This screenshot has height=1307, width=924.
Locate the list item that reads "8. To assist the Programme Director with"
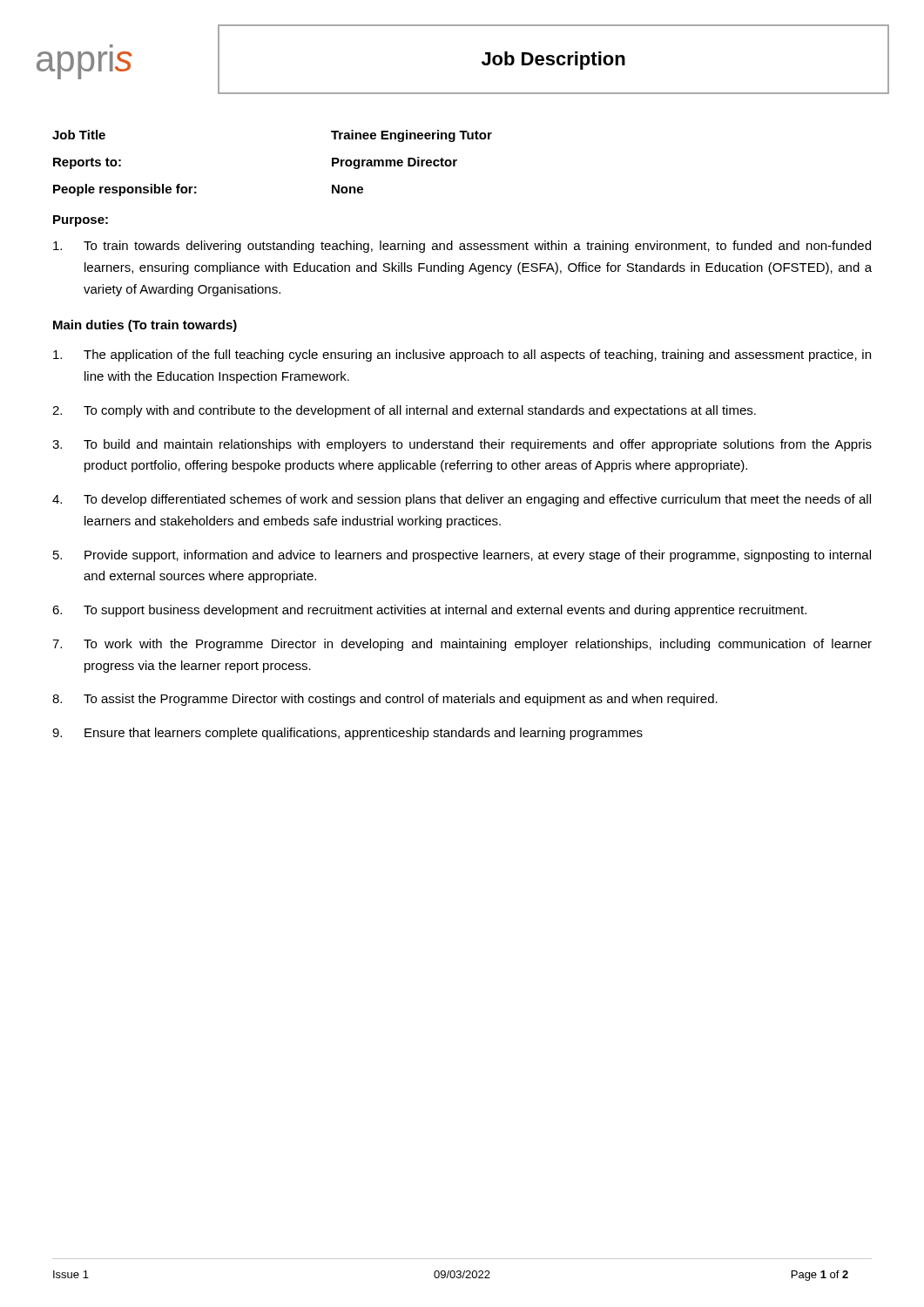coord(462,699)
